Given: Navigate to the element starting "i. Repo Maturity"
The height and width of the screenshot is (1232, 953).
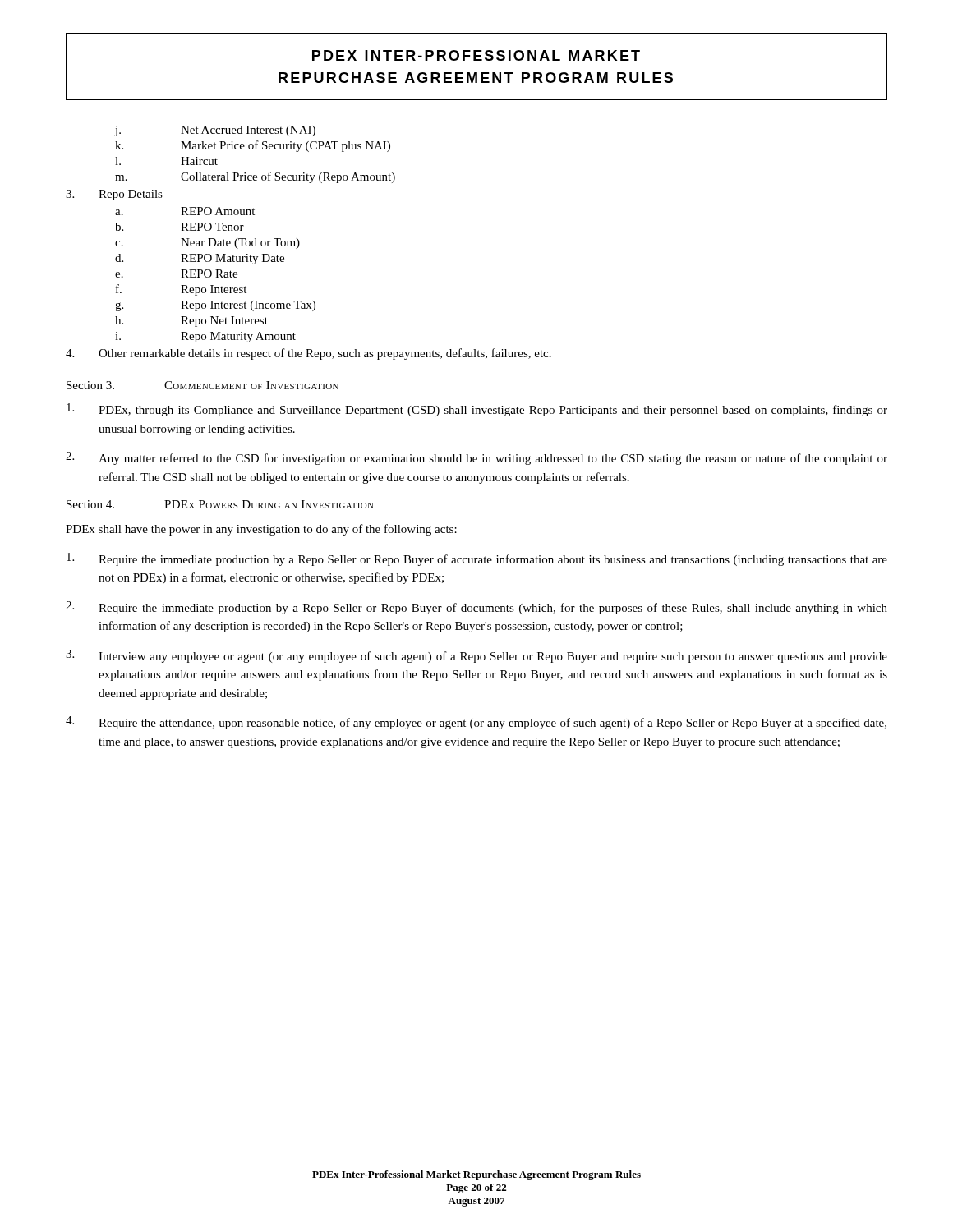Looking at the screenshot, I should click(x=205, y=337).
